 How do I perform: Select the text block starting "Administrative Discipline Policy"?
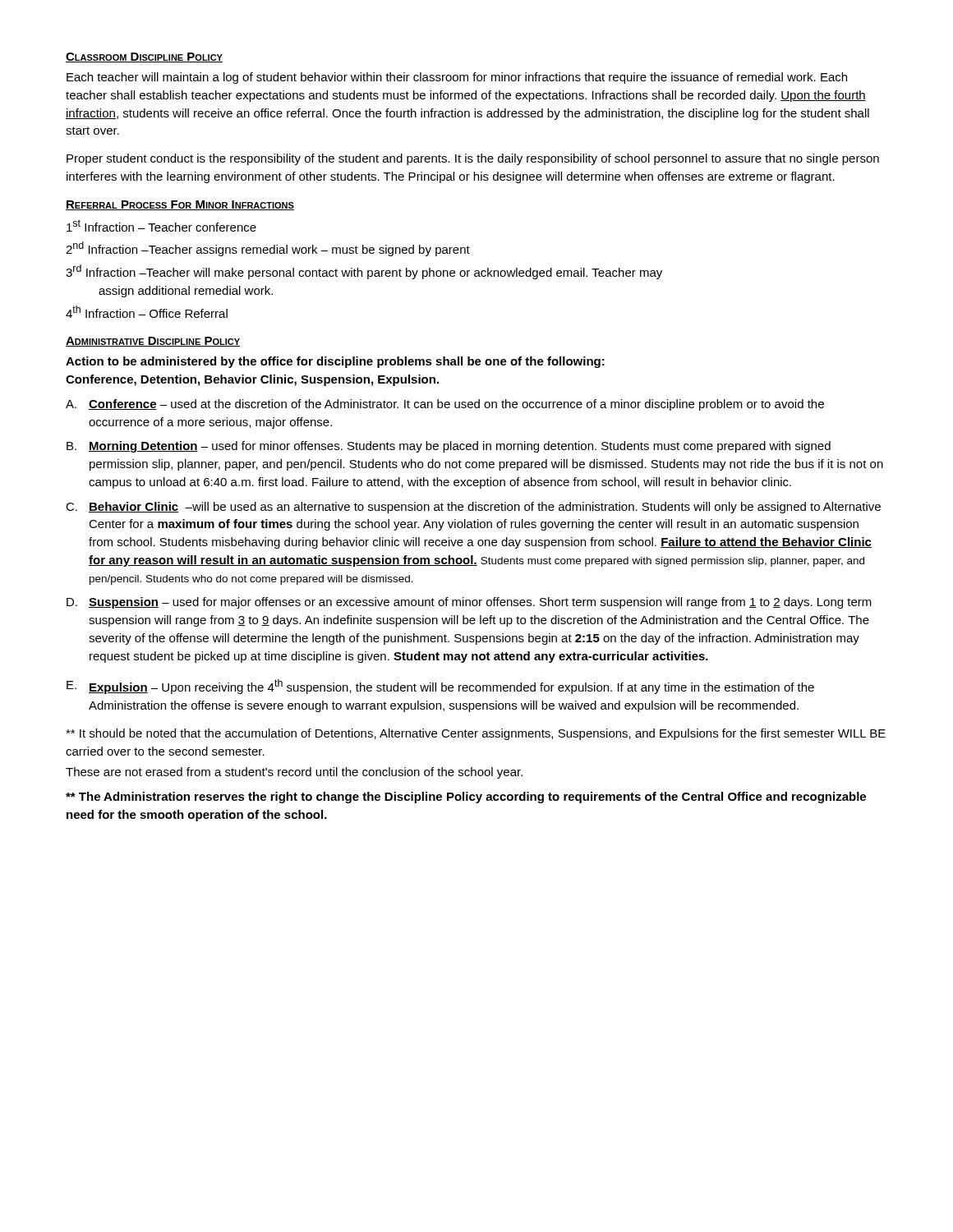click(x=153, y=341)
